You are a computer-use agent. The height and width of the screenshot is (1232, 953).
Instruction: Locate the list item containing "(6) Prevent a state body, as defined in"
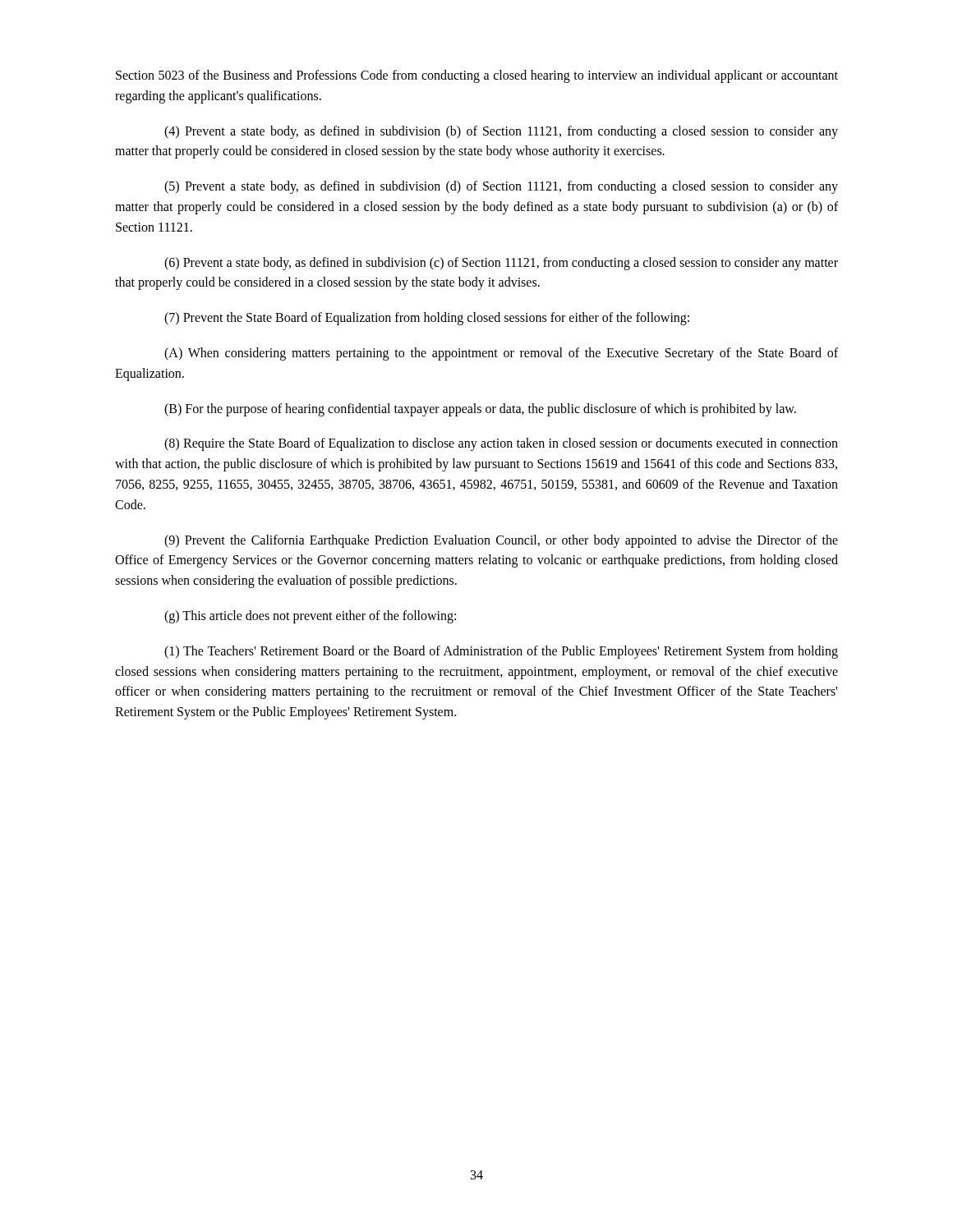point(476,272)
